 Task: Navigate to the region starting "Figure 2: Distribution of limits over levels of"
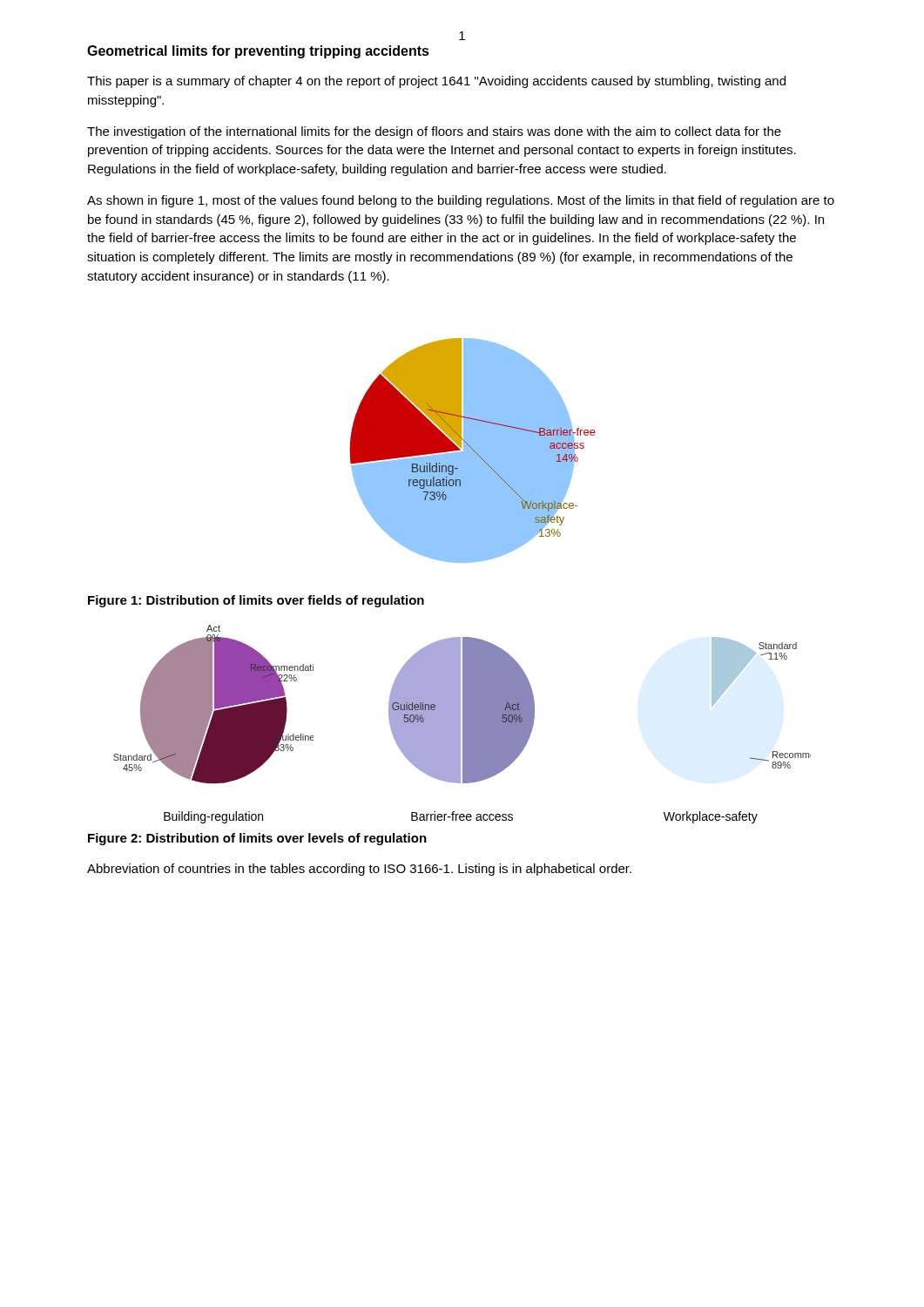257,837
